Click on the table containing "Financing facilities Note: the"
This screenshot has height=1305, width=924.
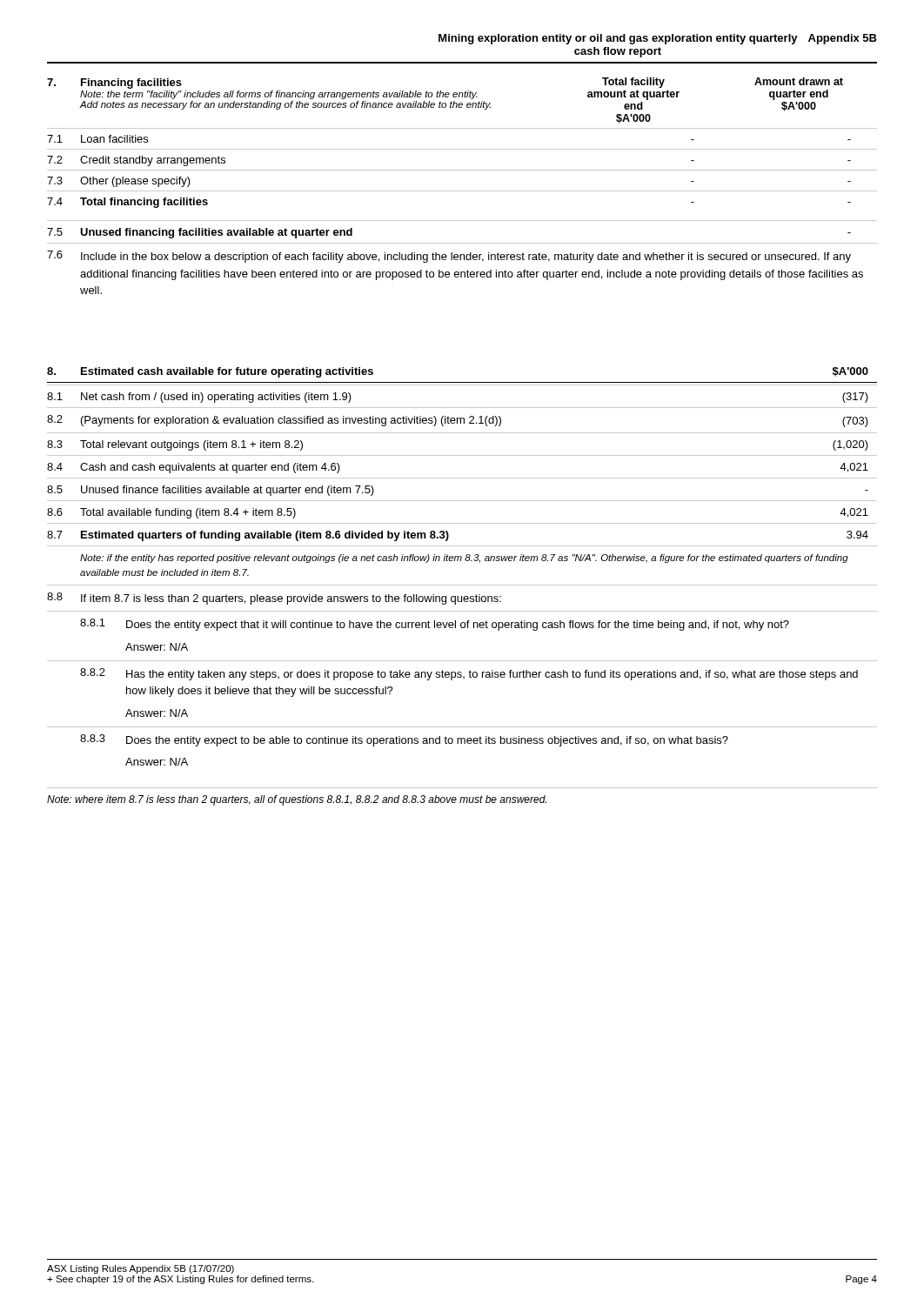[462, 144]
